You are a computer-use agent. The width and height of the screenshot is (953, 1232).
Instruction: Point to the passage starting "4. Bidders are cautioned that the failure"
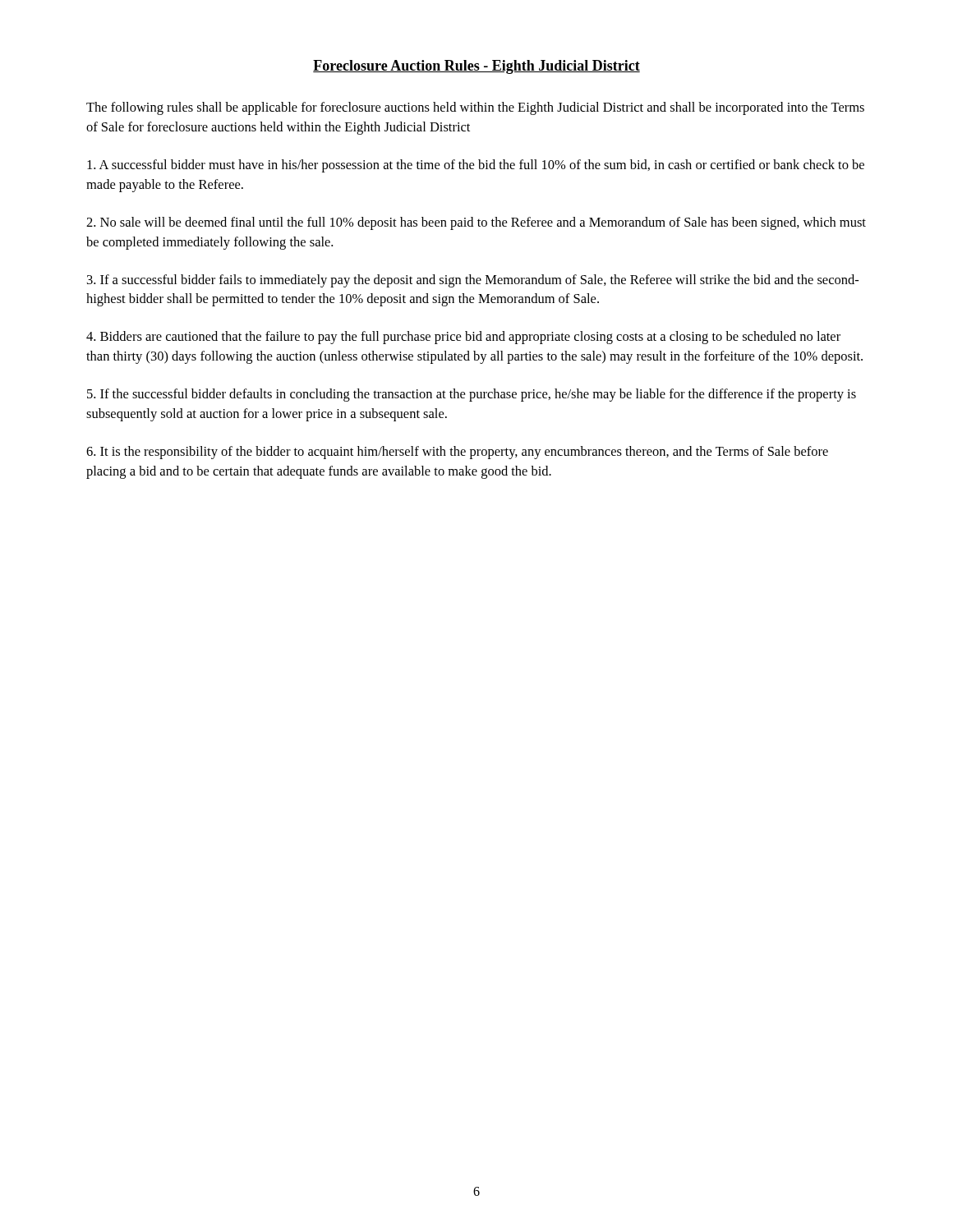[x=475, y=346]
